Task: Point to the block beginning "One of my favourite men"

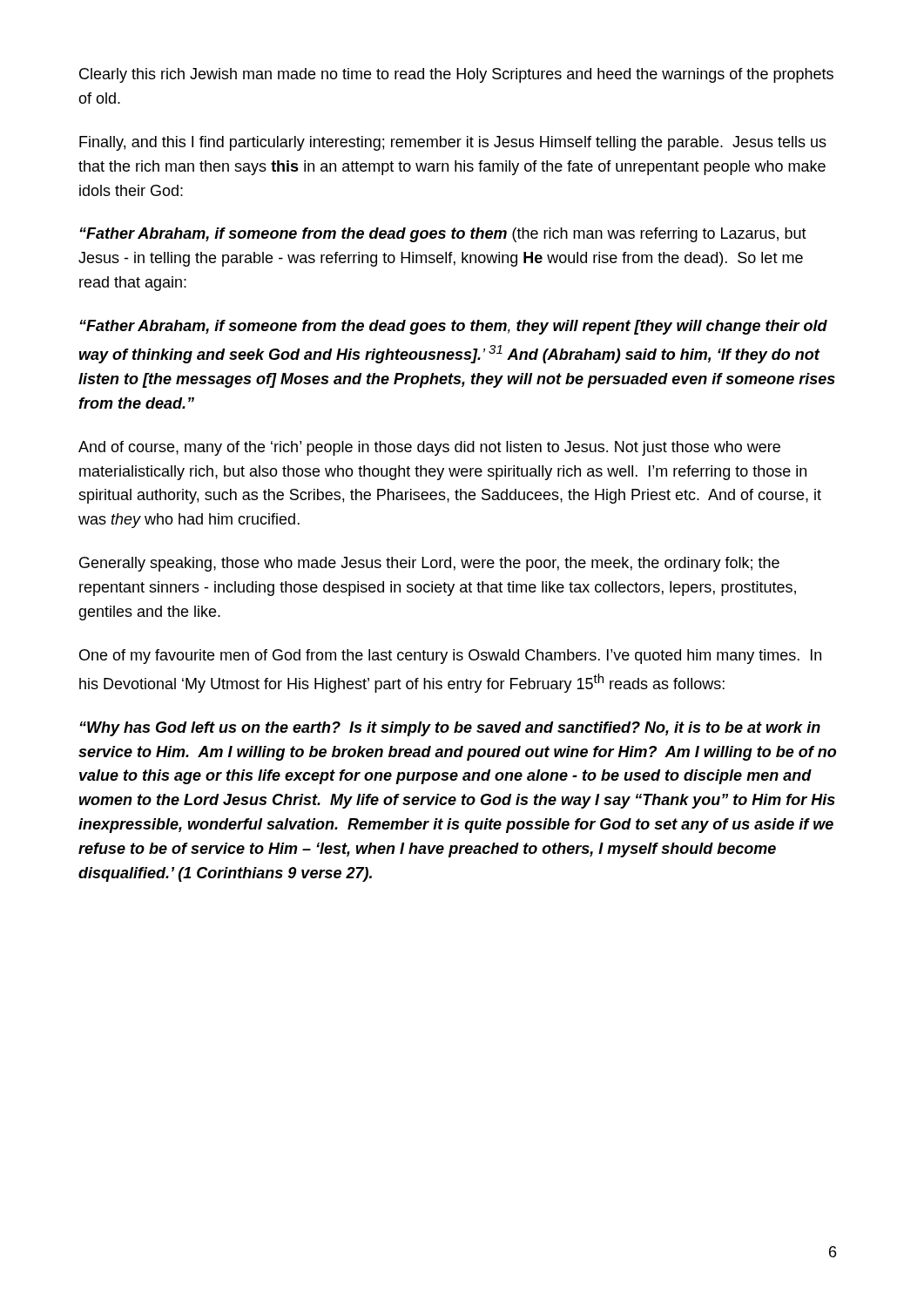Action: [450, 670]
